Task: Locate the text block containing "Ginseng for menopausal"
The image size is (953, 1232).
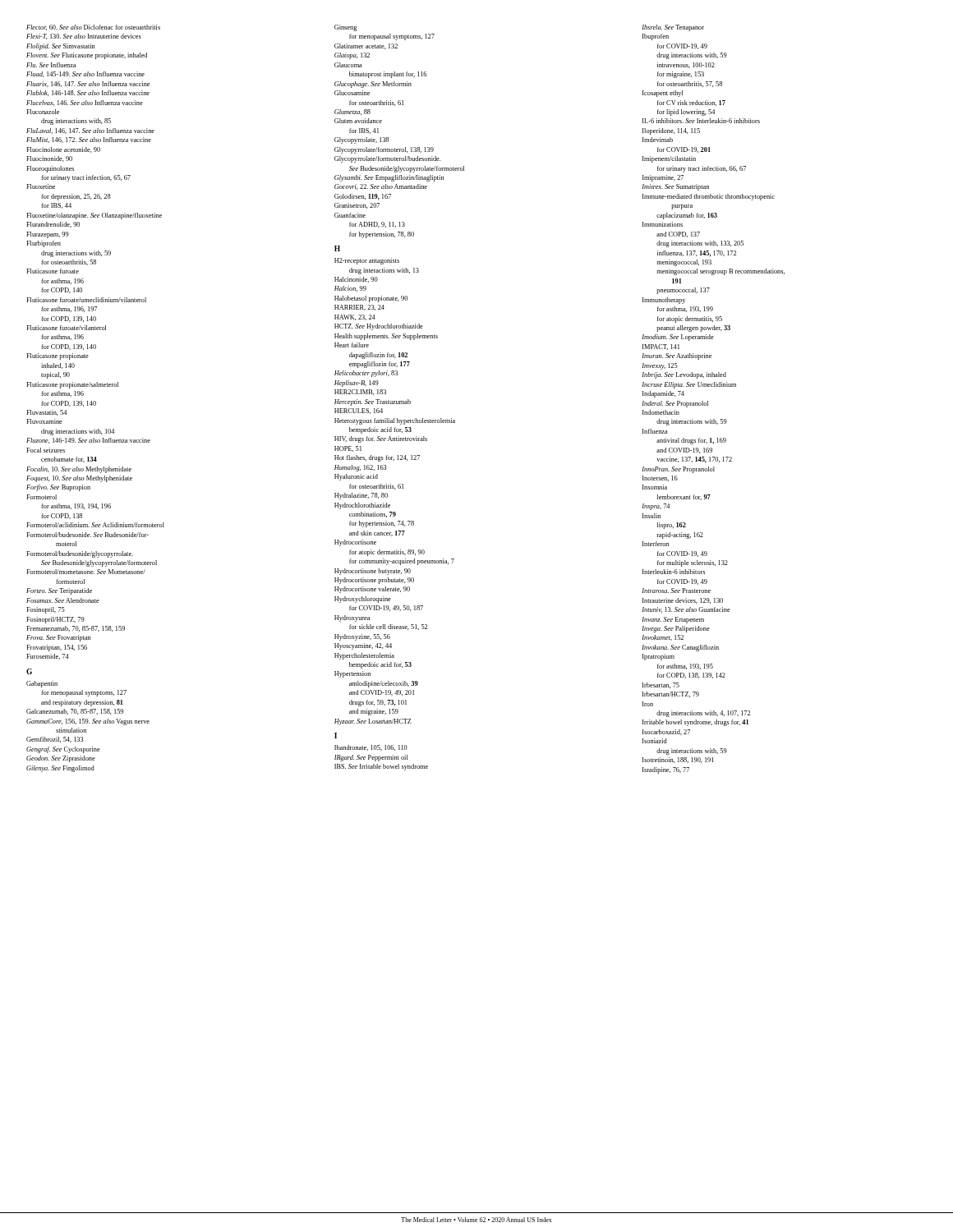Action: point(345,28)
